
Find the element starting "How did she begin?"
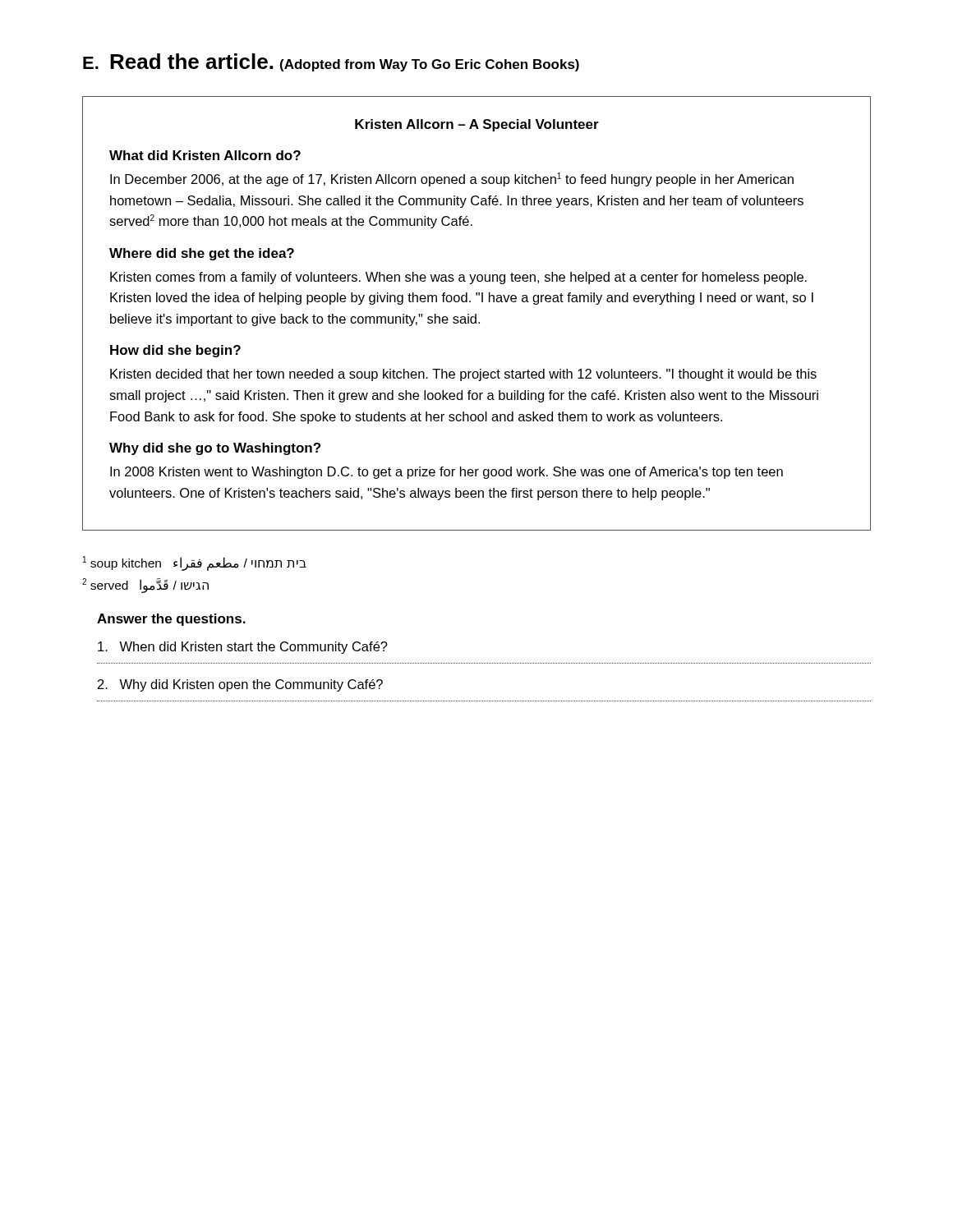click(175, 351)
